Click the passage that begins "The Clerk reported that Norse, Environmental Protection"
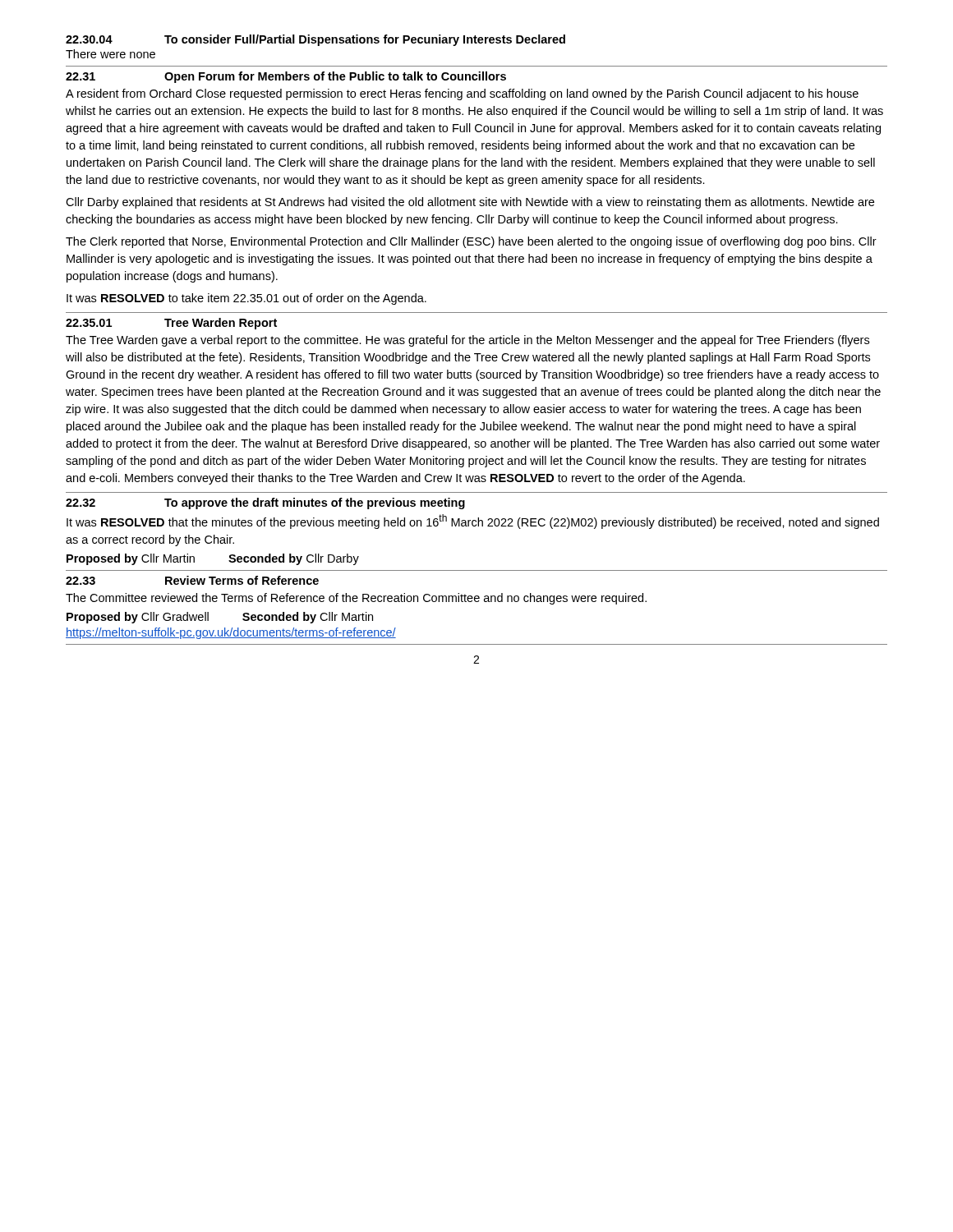Viewport: 953px width, 1232px height. pyautogui.click(x=471, y=259)
